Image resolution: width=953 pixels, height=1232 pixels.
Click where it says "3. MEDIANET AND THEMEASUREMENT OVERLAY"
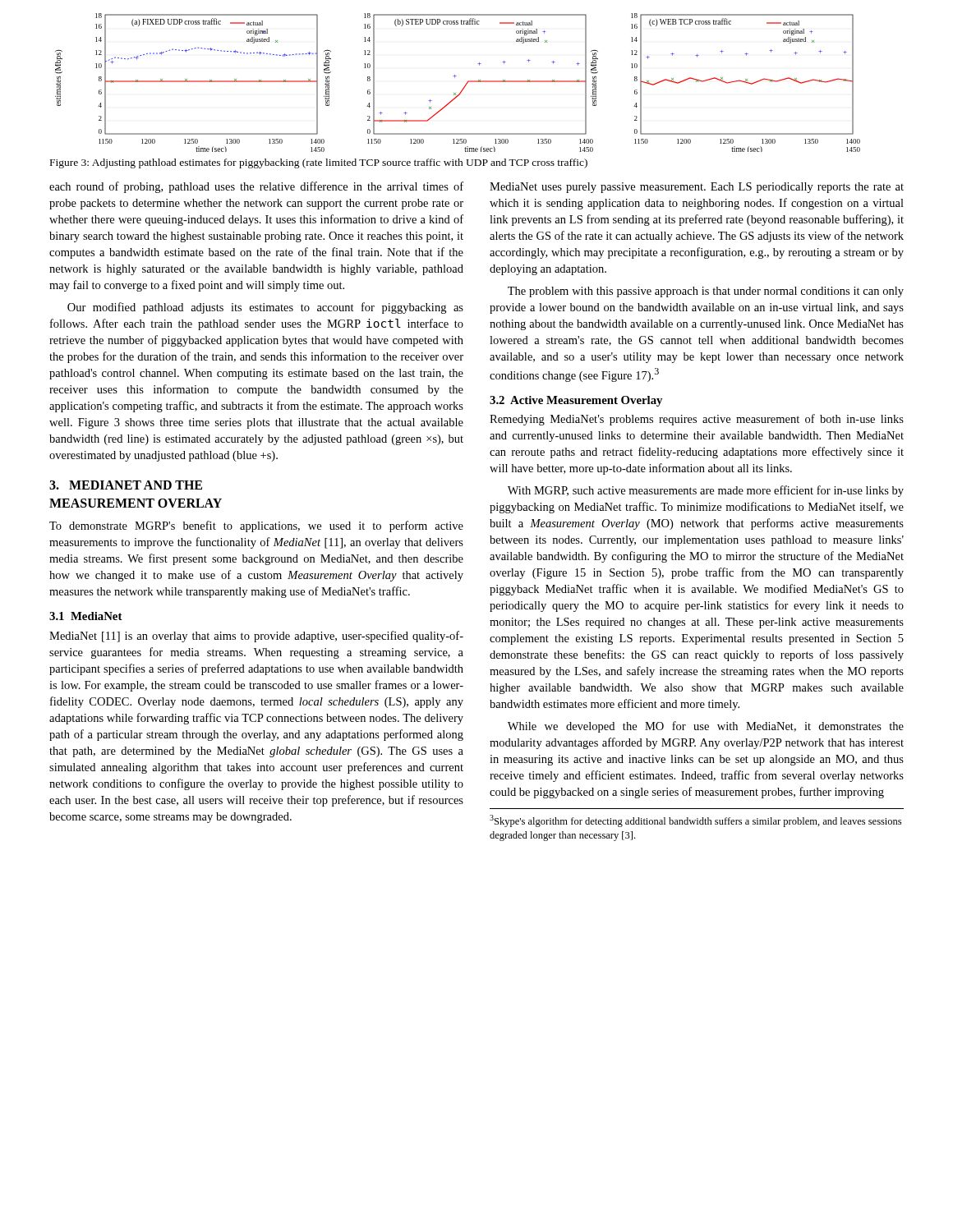pos(136,494)
